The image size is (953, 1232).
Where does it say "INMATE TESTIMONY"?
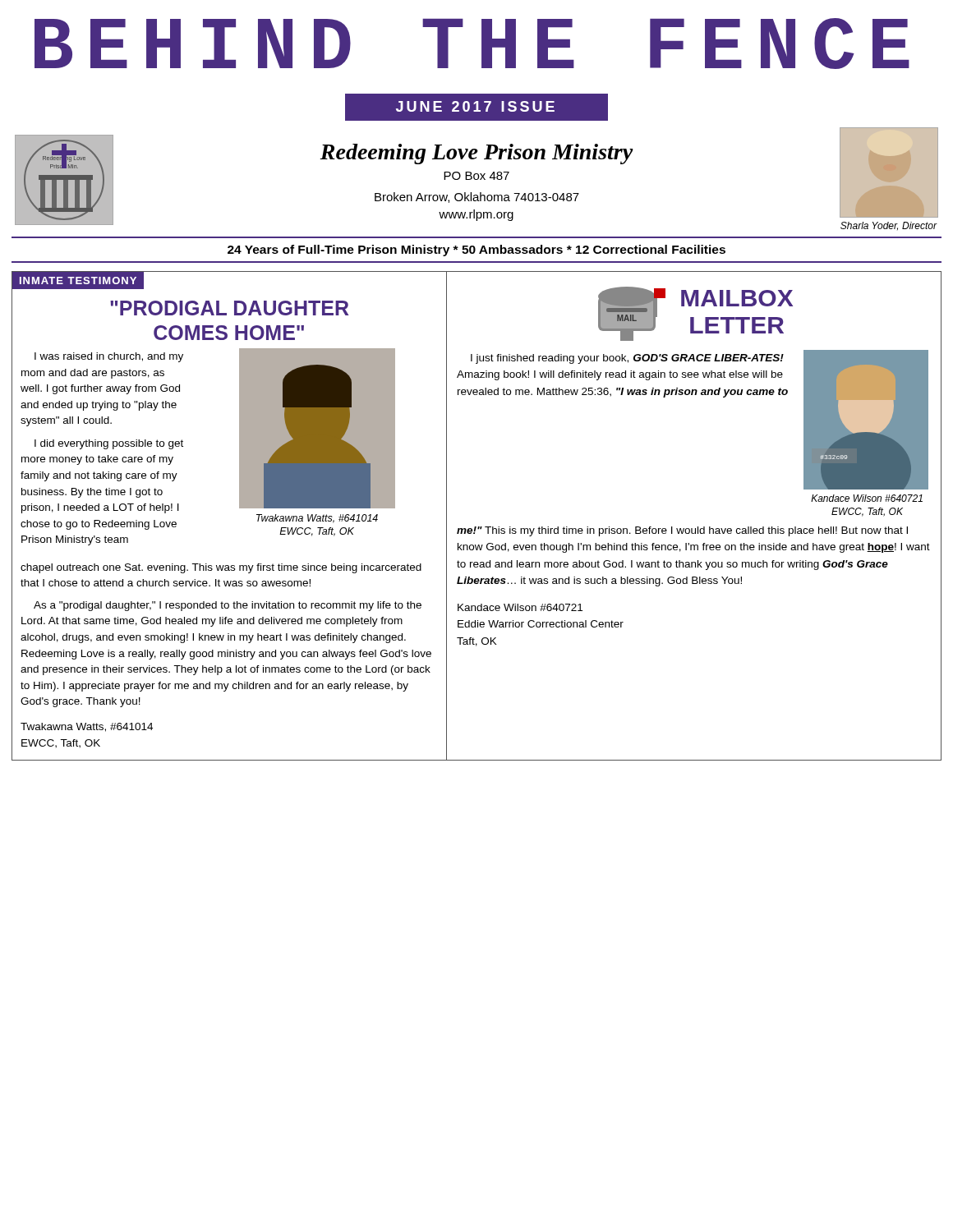tap(78, 281)
